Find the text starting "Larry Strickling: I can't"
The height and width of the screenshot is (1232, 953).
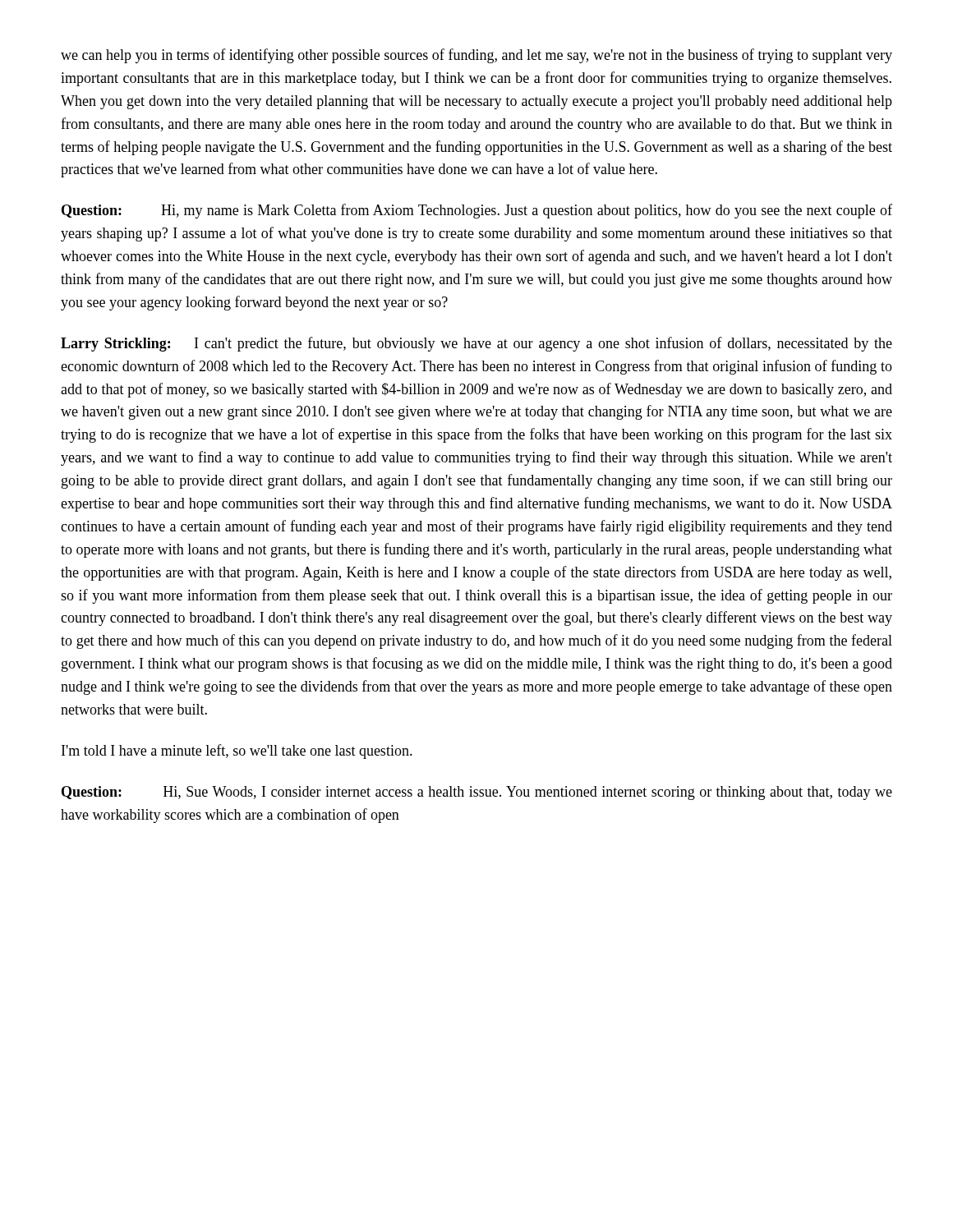coord(476,527)
